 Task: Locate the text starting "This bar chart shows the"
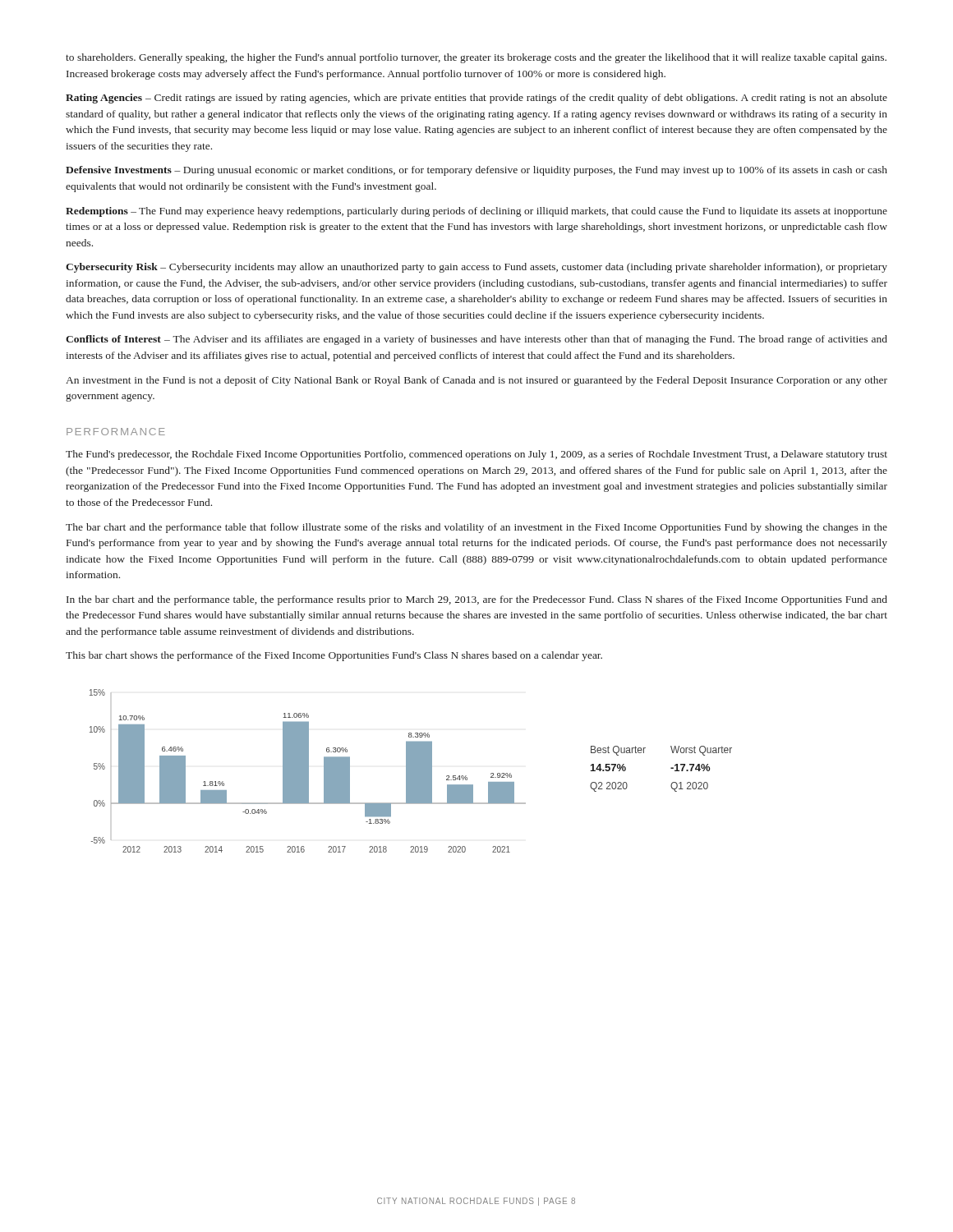click(x=476, y=656)
